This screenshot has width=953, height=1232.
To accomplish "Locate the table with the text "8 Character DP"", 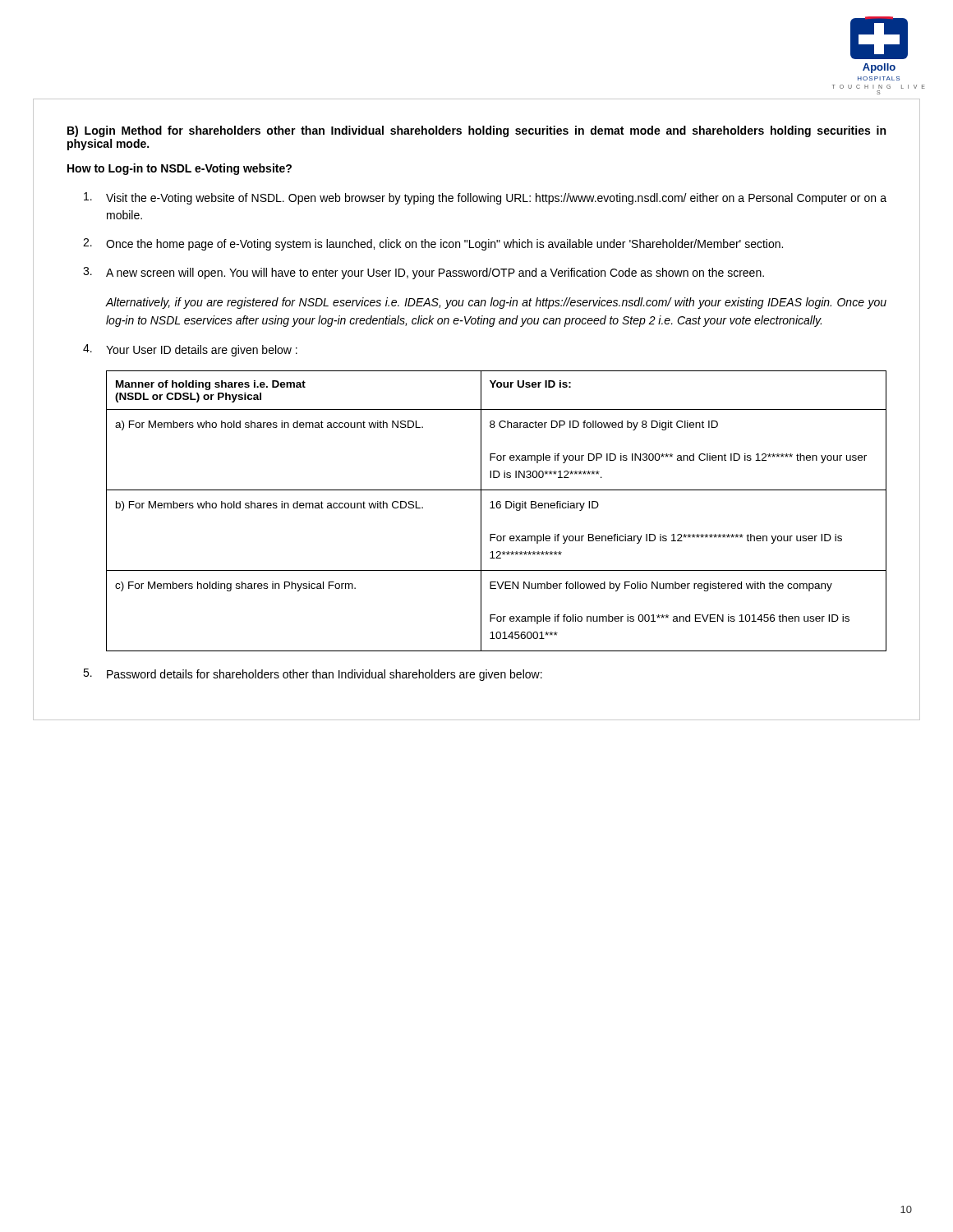I will point(496,511).
